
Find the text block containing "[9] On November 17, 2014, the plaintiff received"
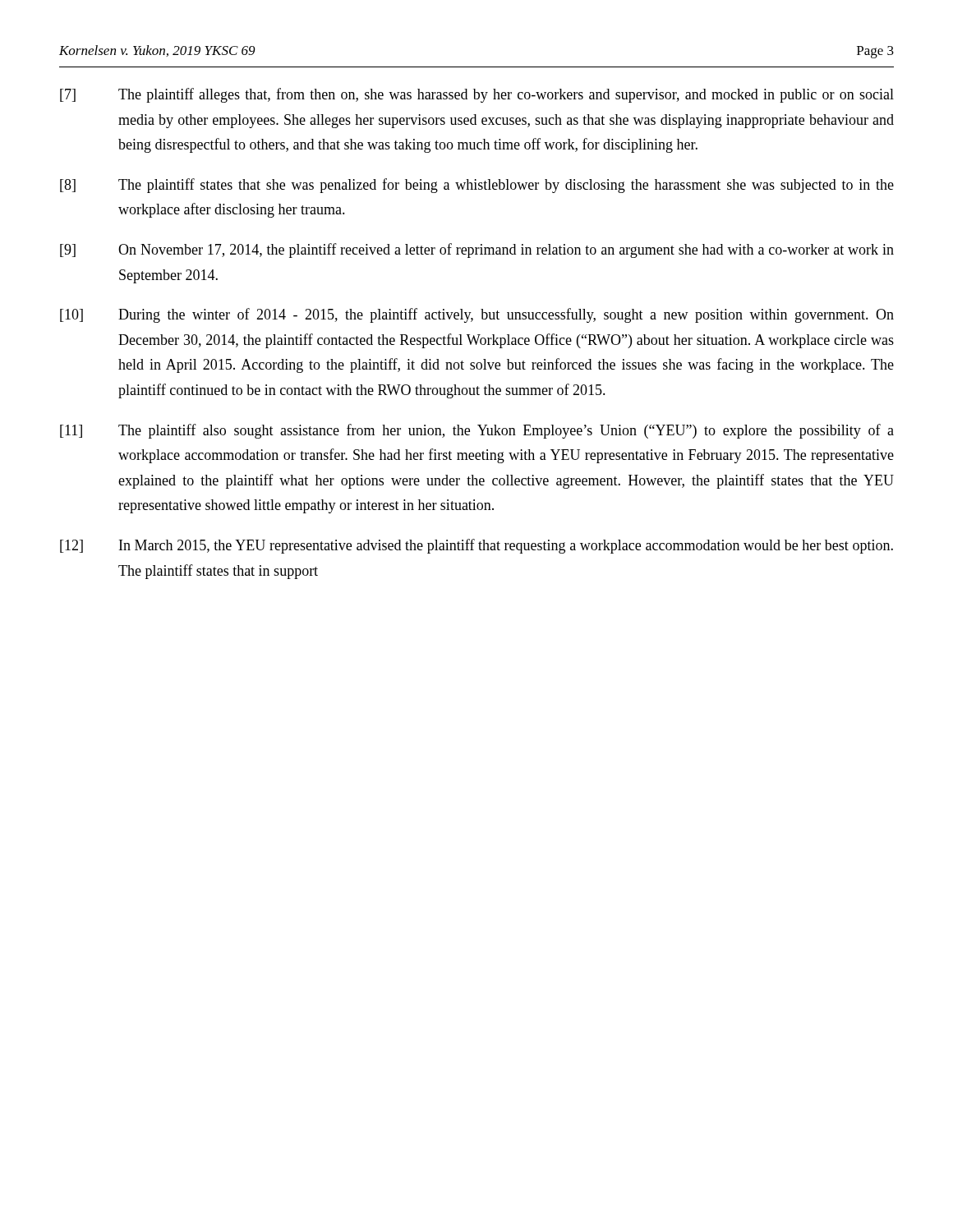click(x=476, y=262)
